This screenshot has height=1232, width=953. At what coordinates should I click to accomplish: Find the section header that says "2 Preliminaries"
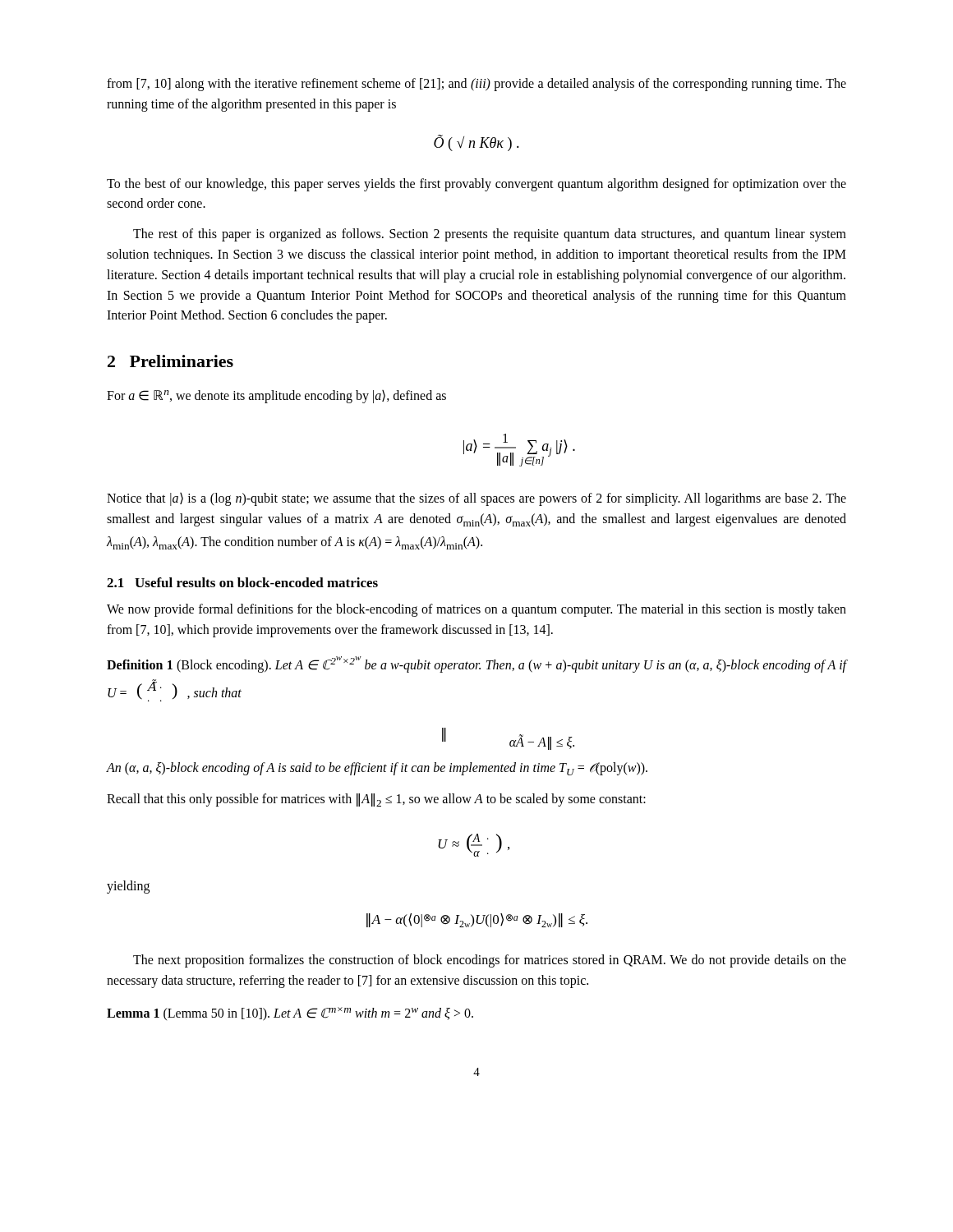(170, 361)
